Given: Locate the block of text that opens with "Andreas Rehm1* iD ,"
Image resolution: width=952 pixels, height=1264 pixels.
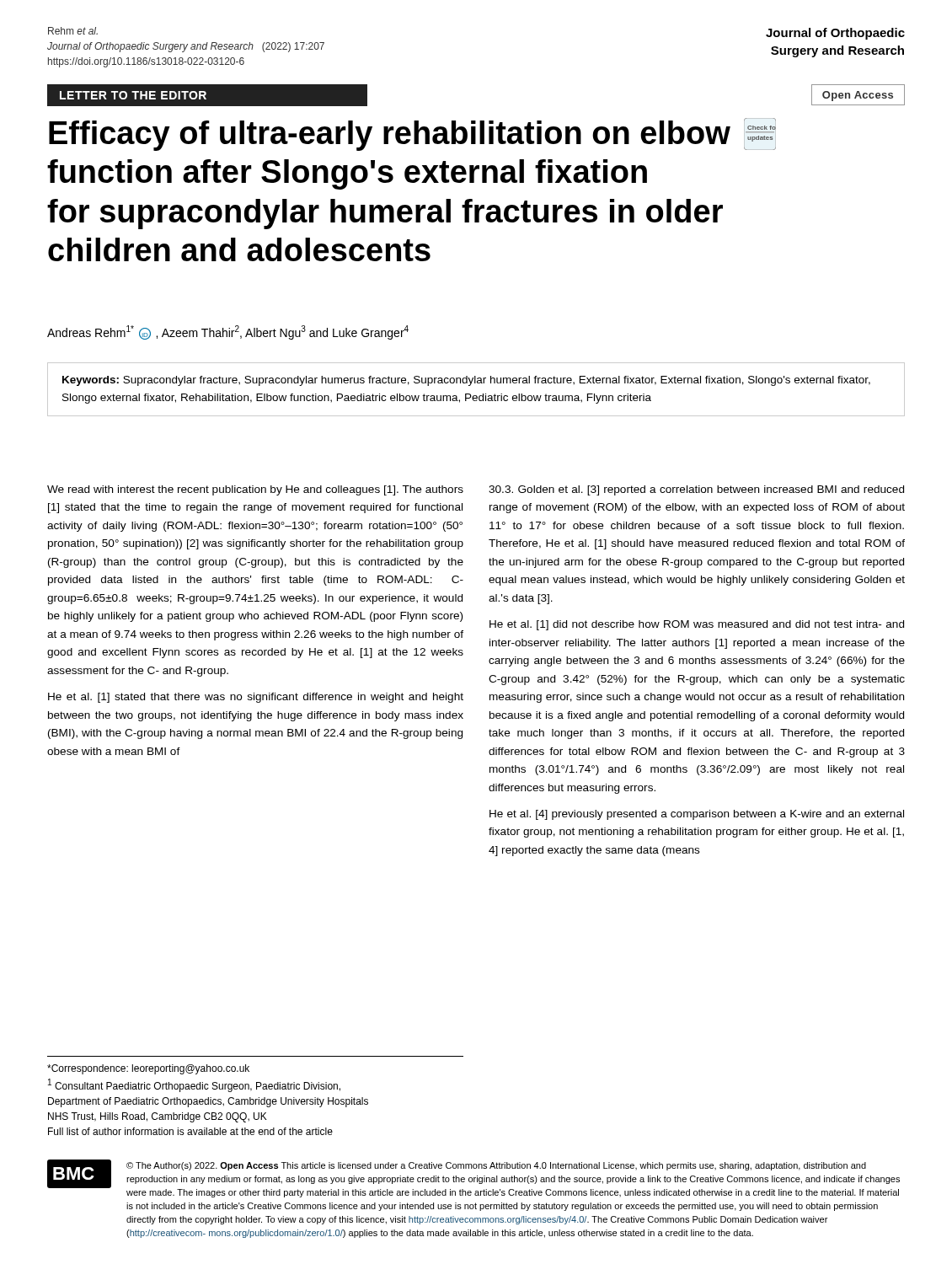Looking at the screenshot, I should pos(228,332).
